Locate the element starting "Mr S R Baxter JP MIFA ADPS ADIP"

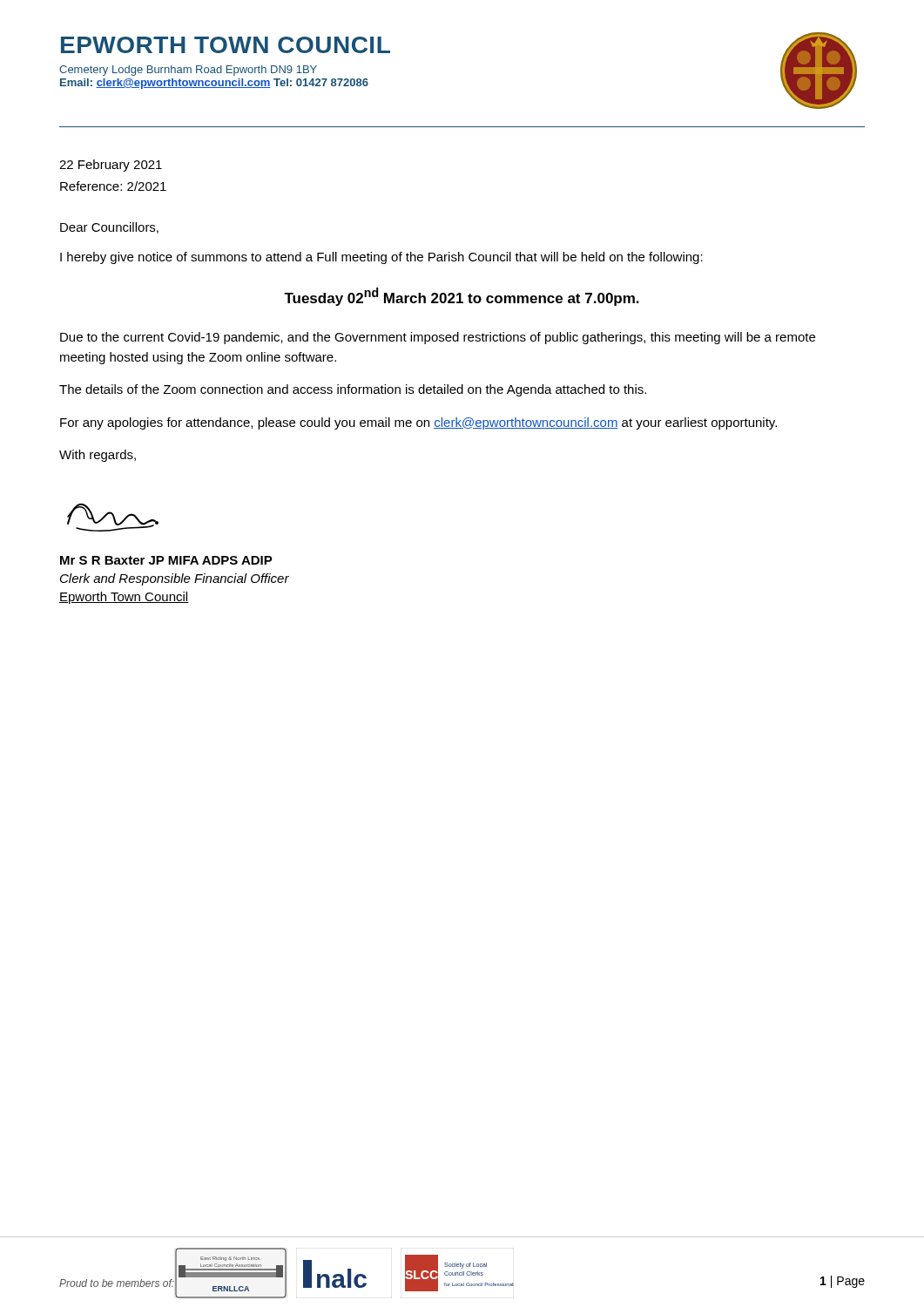click(166, 560)
